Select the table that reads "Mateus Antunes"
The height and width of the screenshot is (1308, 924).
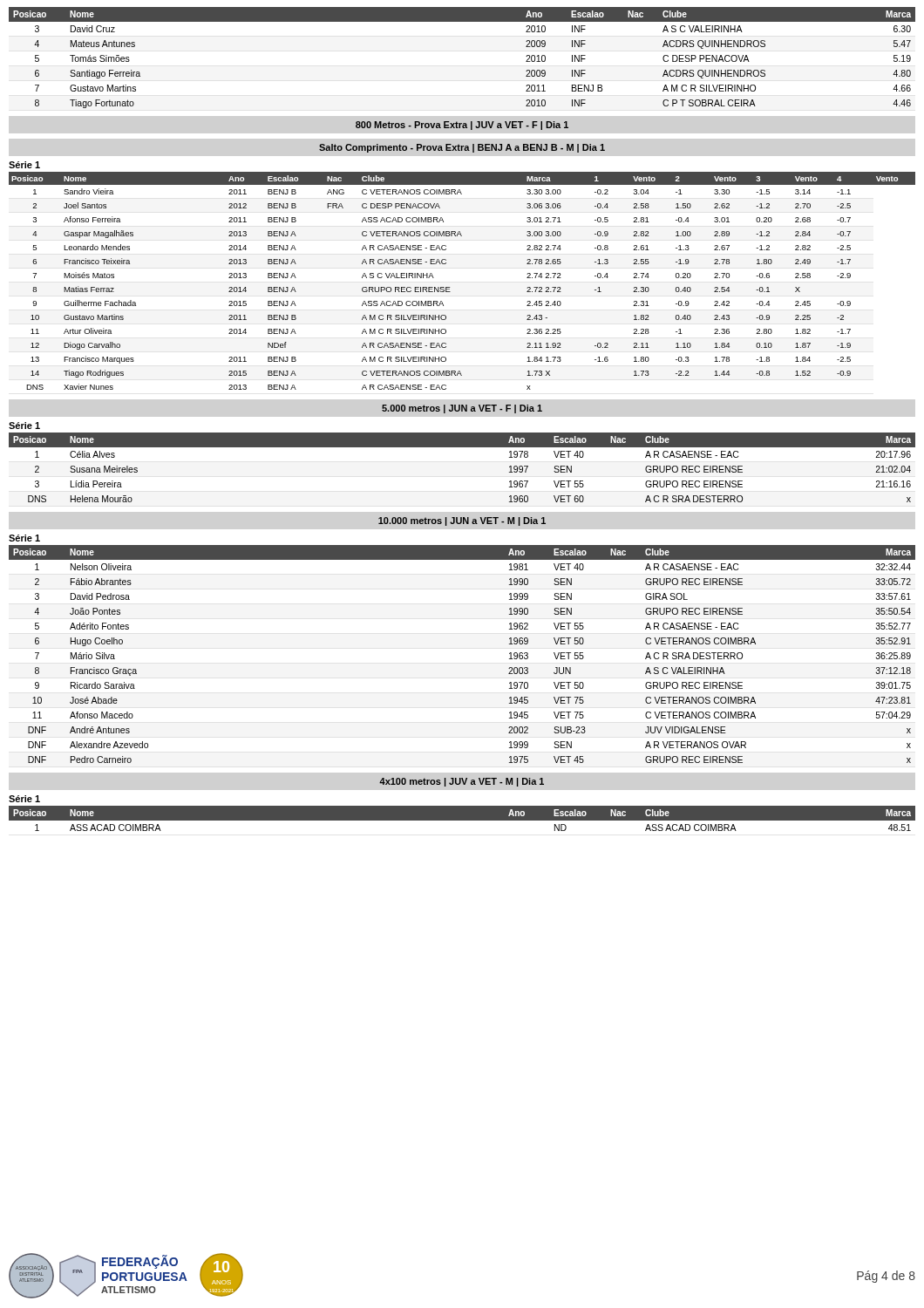(x=462, y=59)
